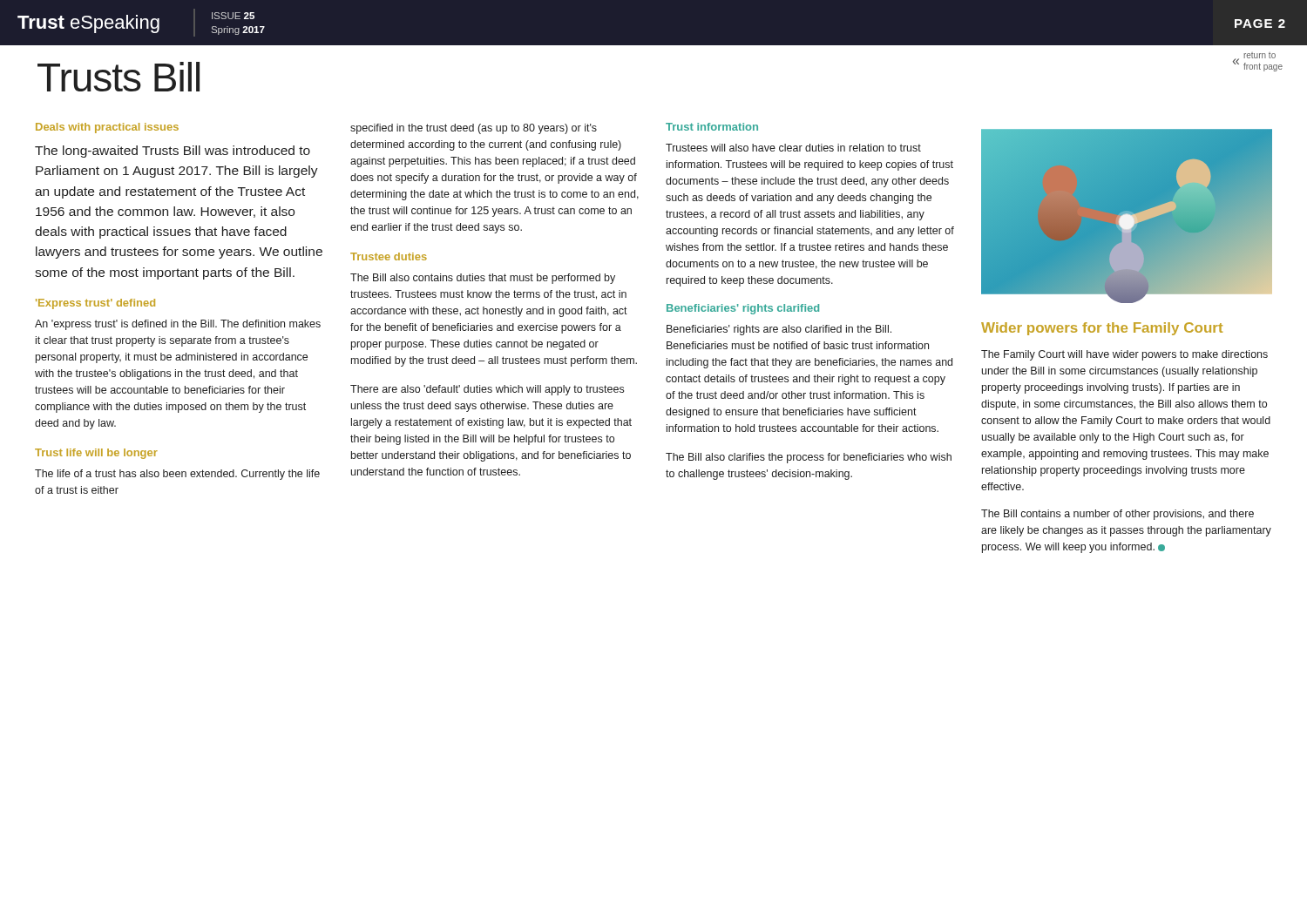Locate the section header containing "Trust information"
The image size is (1307, 924).
click(x=712, y=127)
